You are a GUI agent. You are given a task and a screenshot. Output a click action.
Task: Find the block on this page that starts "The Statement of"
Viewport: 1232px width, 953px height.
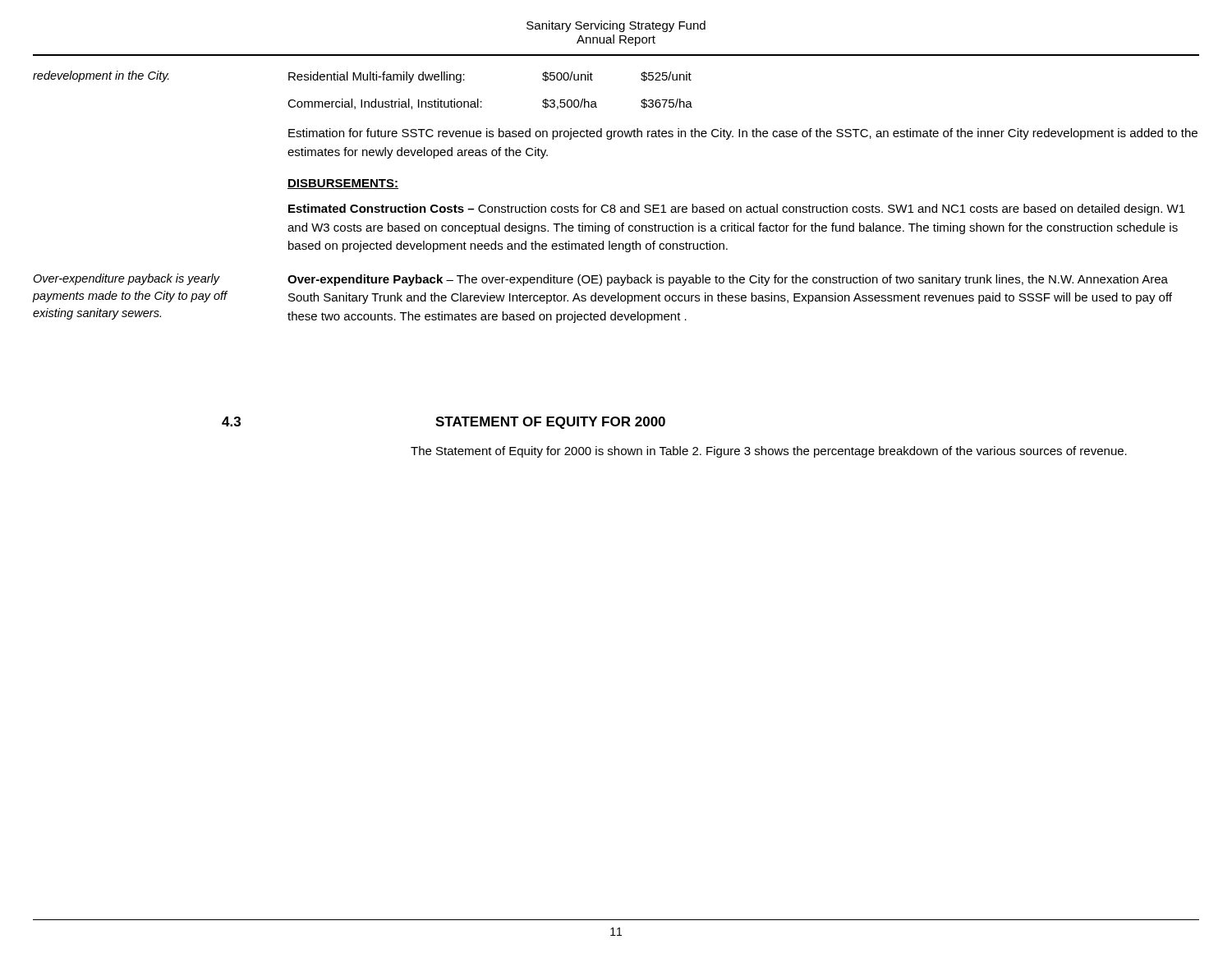point(769,451)
